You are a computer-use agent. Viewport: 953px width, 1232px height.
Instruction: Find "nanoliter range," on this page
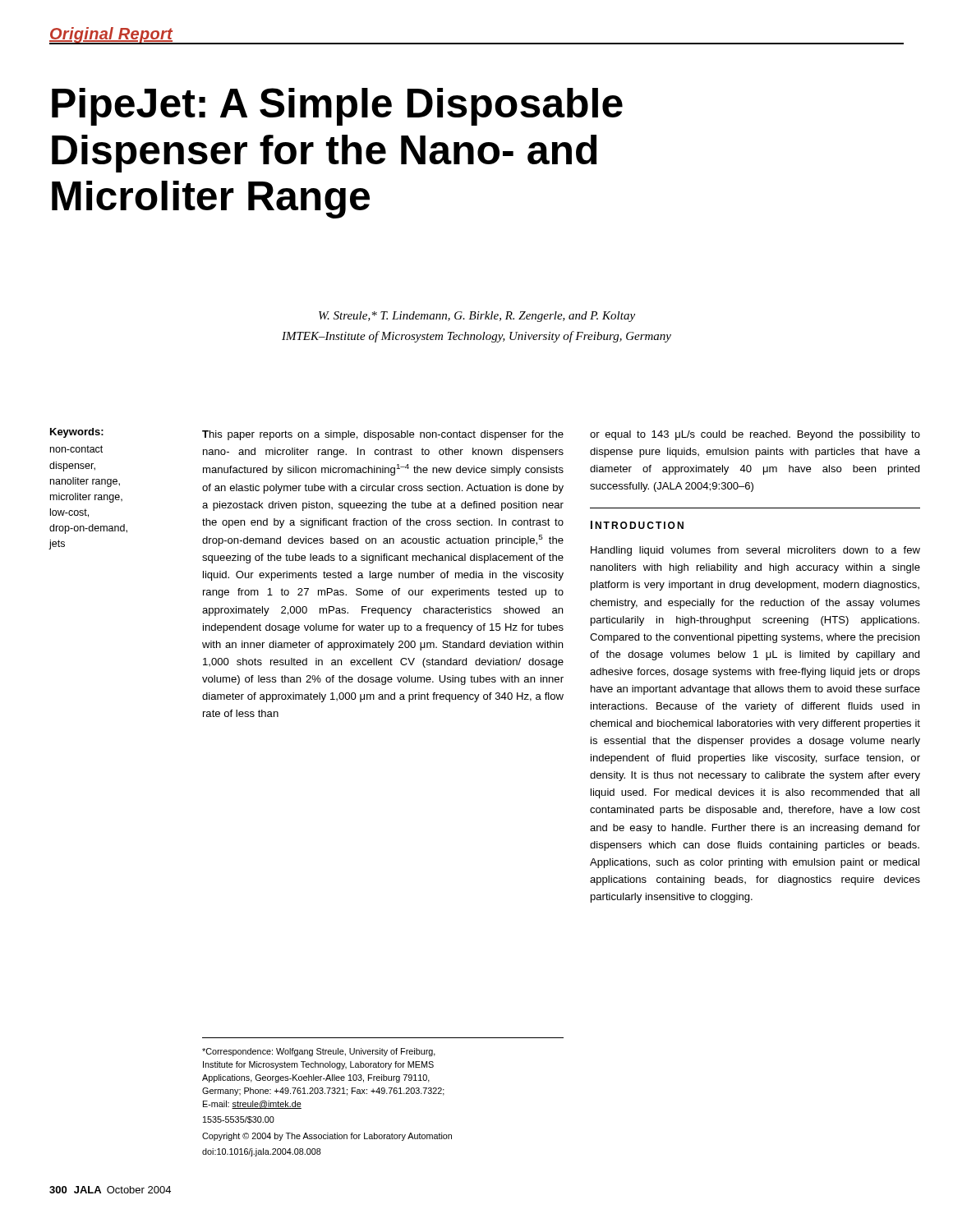coord(85,481)
